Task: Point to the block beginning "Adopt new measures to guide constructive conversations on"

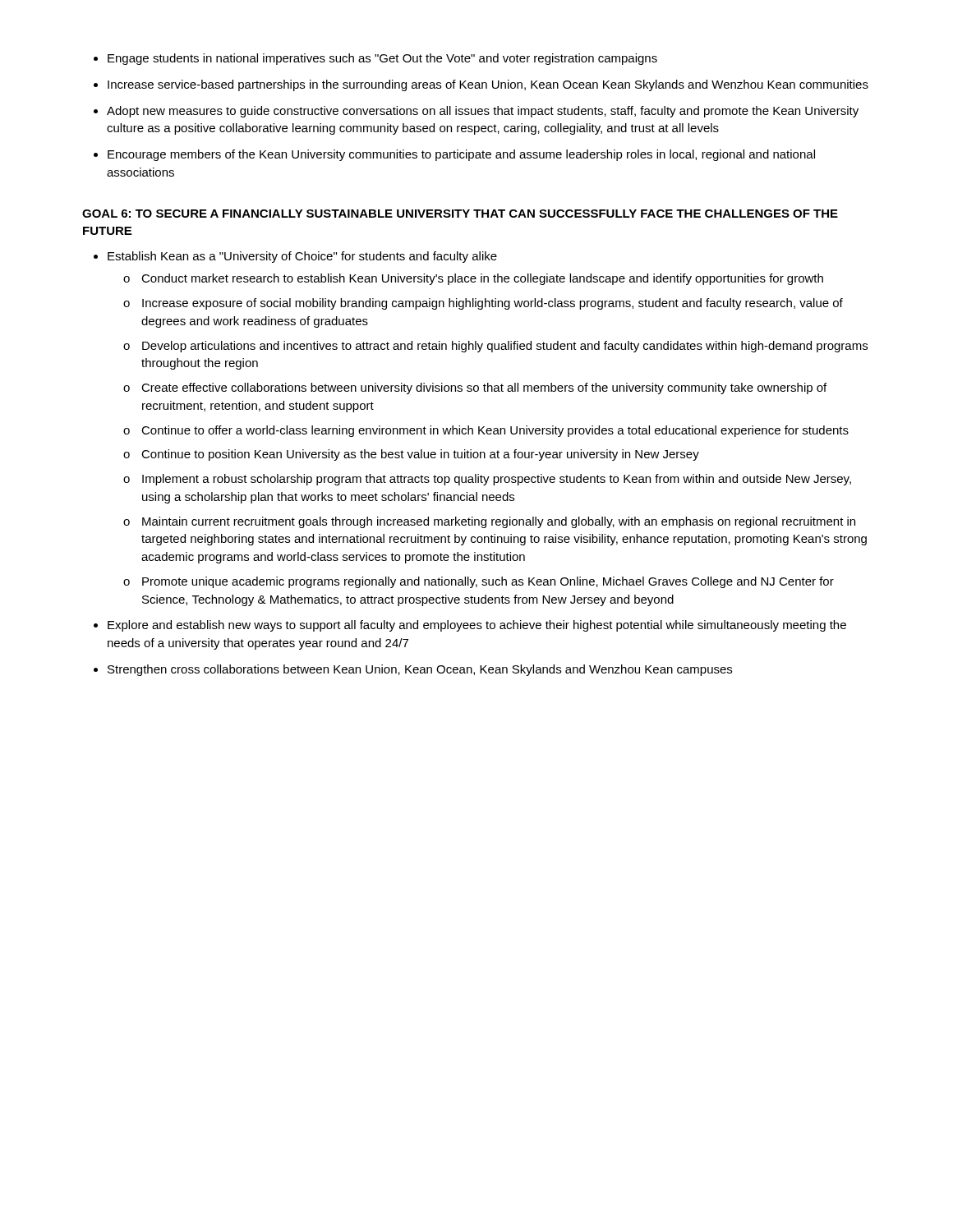Action: click(489, 119)
